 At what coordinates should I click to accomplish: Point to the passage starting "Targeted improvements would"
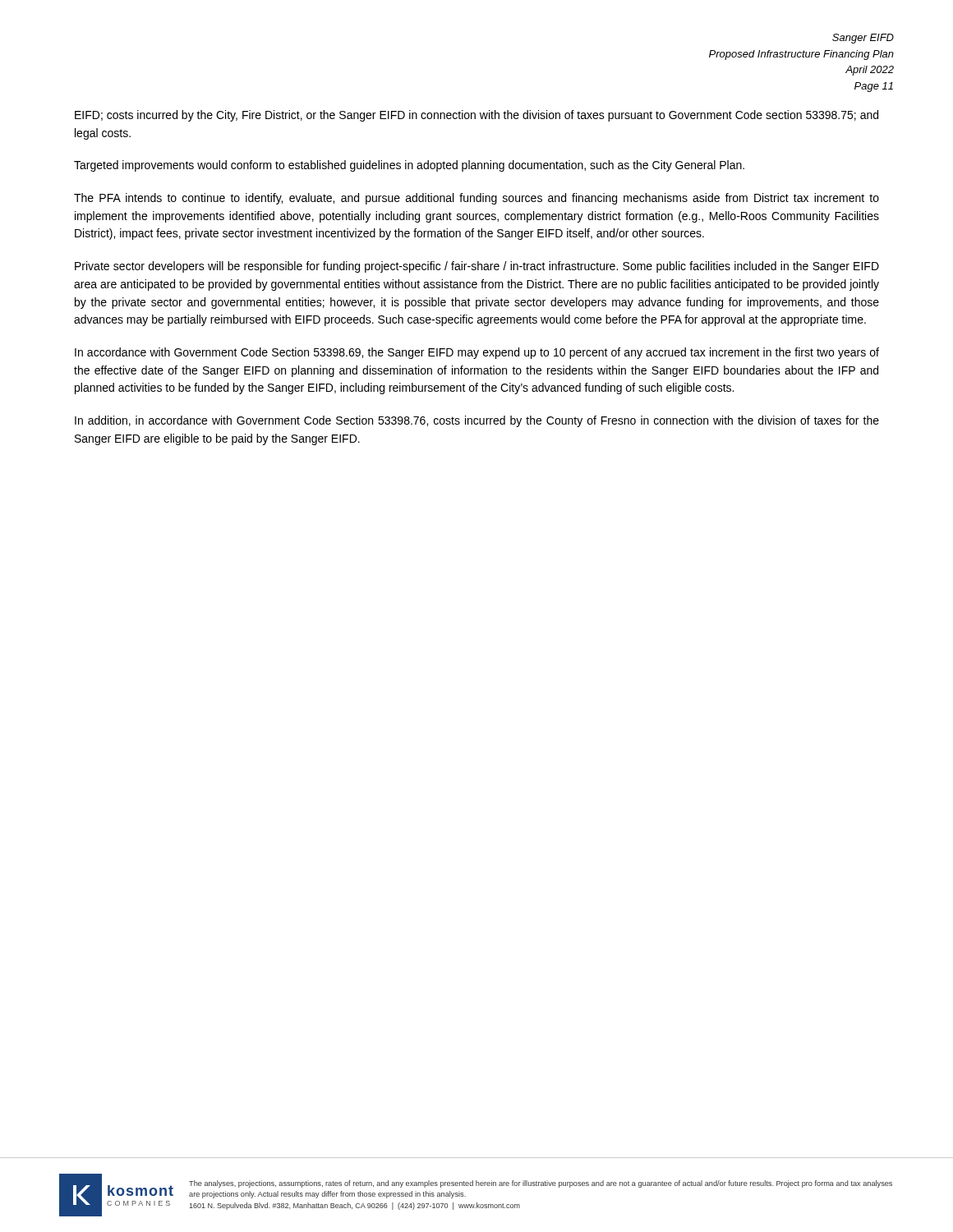(476, 166)
